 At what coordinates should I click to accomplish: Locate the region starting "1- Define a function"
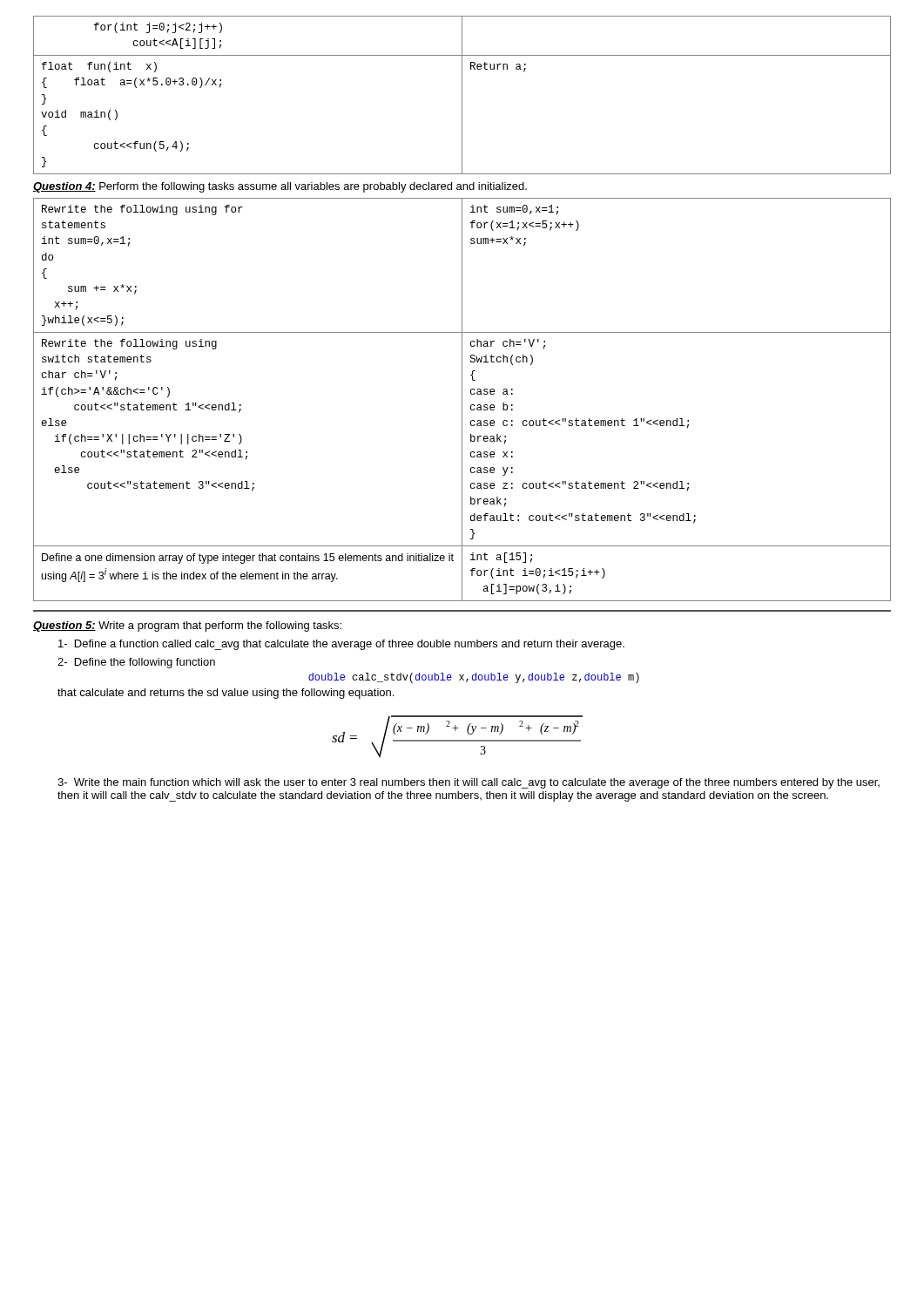341,644
